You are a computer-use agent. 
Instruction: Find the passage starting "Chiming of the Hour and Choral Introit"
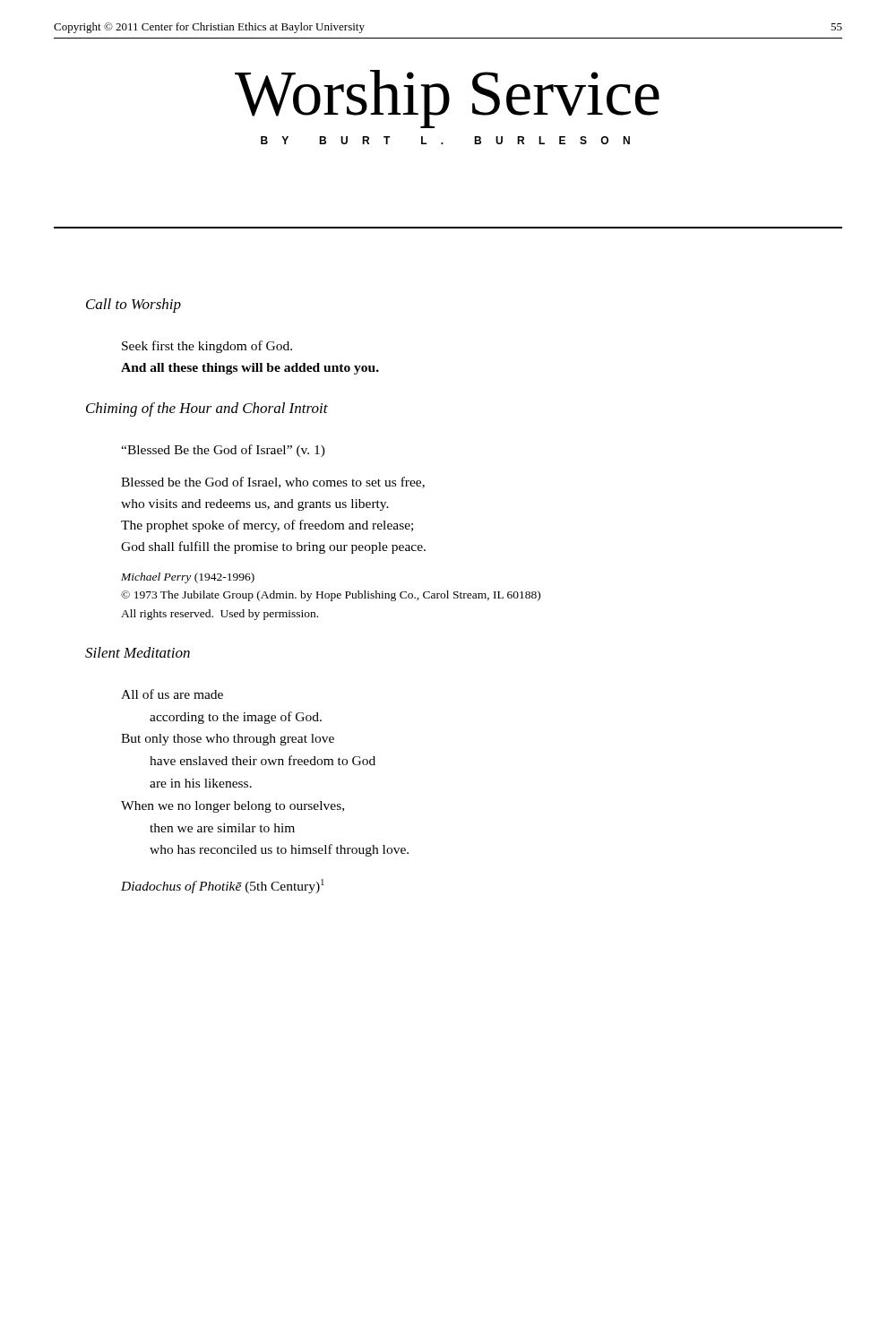tap(206, 408)
